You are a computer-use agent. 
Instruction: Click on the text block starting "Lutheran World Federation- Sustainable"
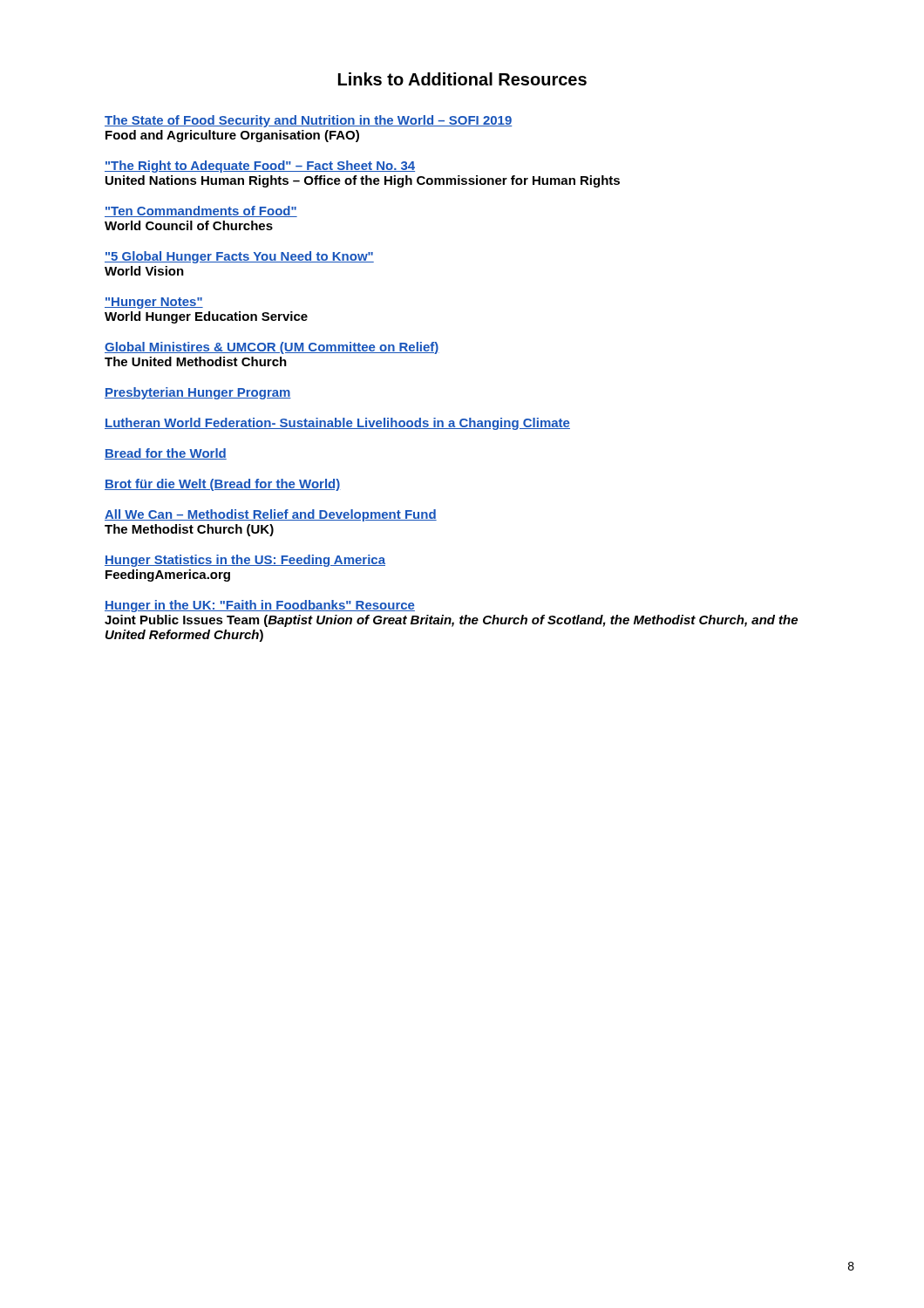pos(337,422)
